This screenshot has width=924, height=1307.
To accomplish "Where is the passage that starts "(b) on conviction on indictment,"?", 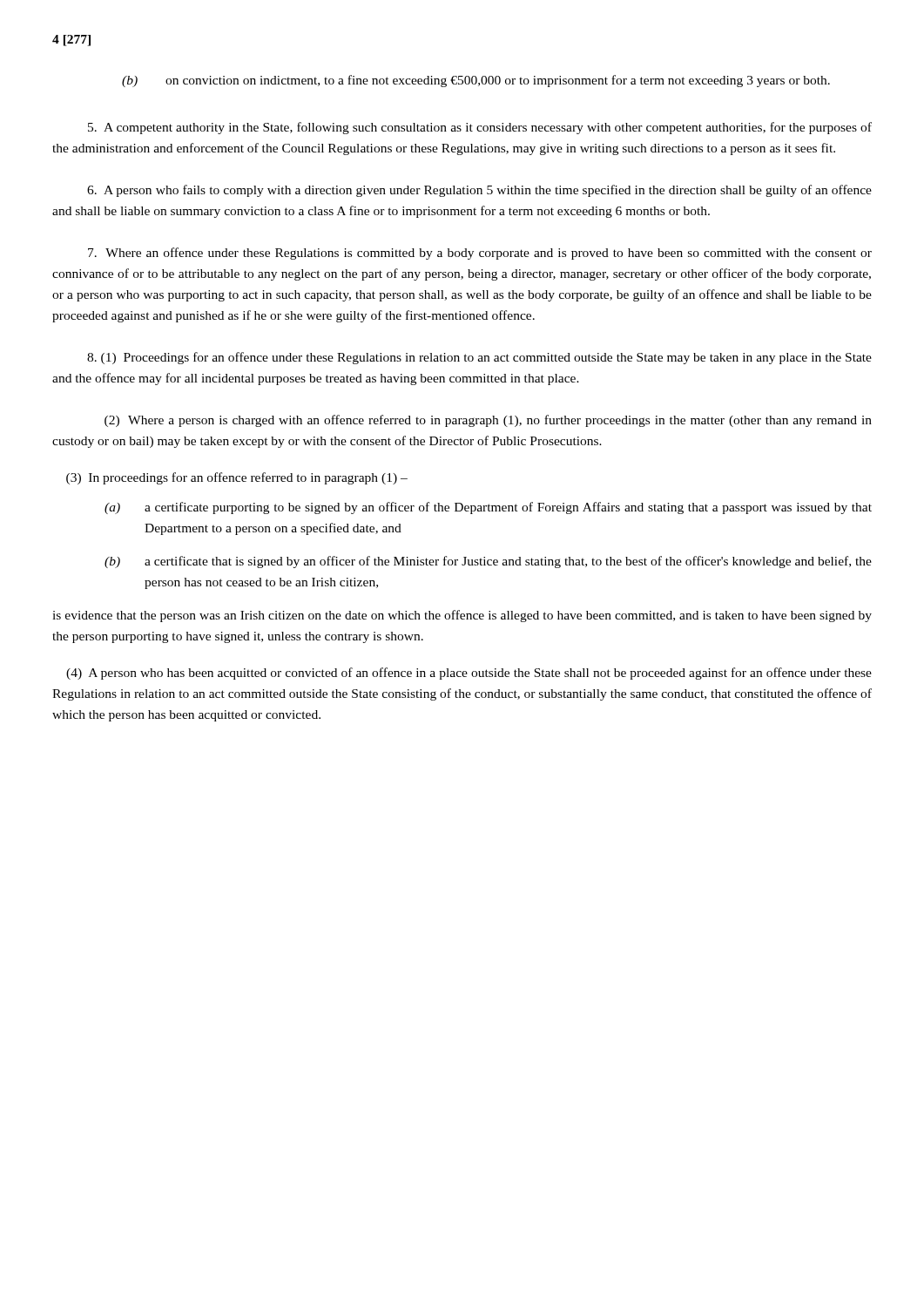I will (x=497, y=80).
